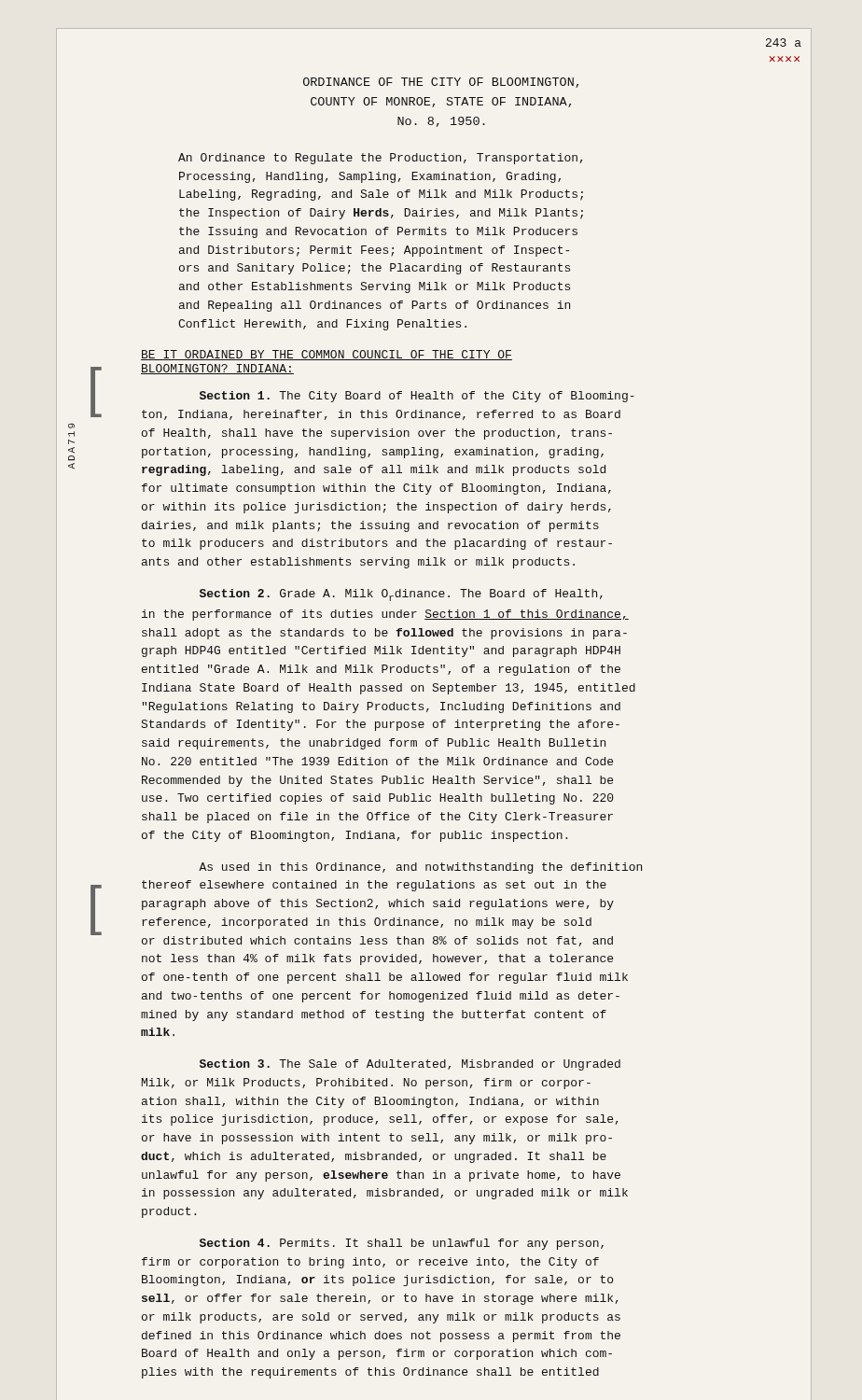Find the text block with the text "An Ordinance to Regulate the Production,"

pyautogui.click(x=382, y=241)
